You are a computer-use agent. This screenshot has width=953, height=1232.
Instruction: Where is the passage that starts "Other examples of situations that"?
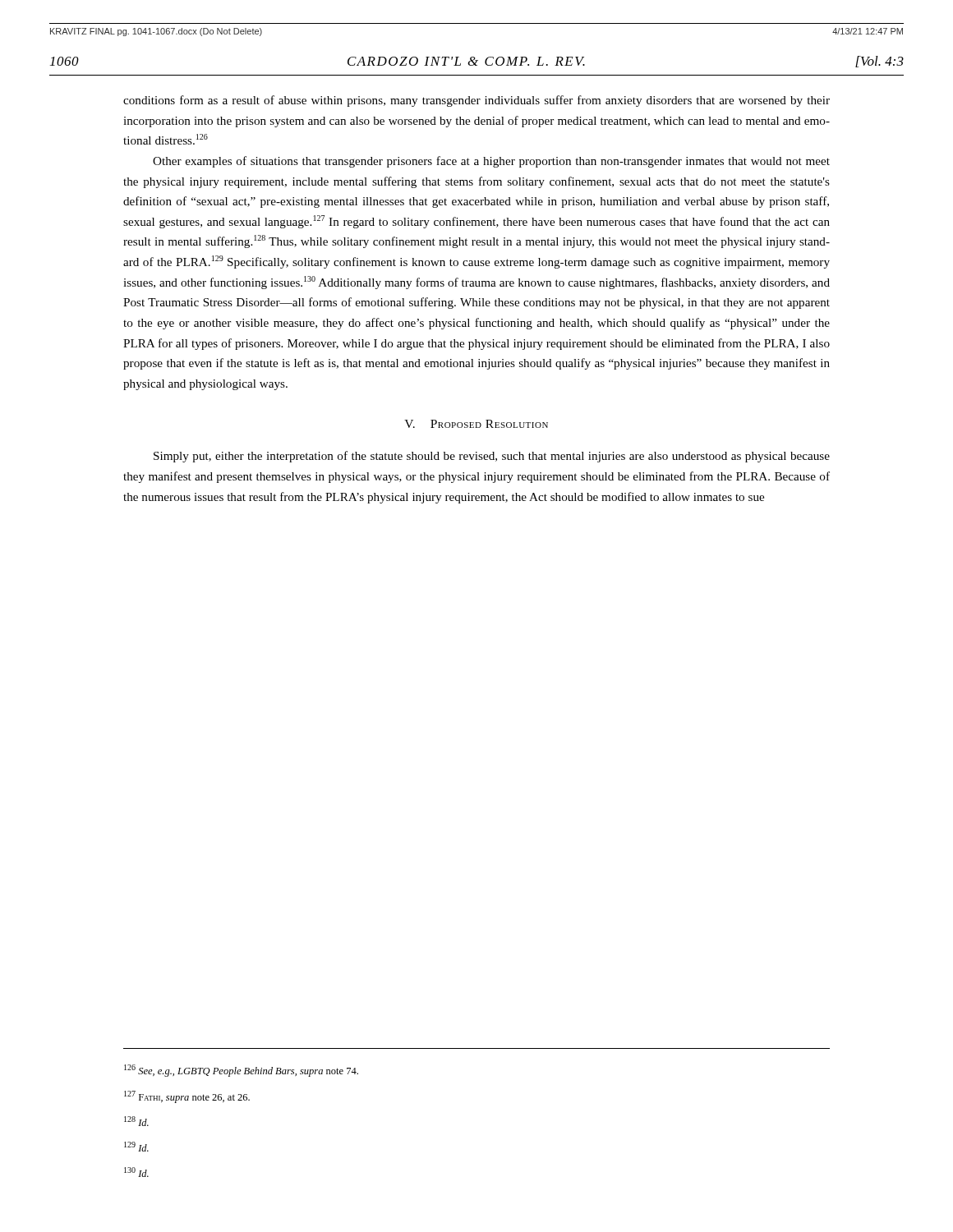click(476, 272)
